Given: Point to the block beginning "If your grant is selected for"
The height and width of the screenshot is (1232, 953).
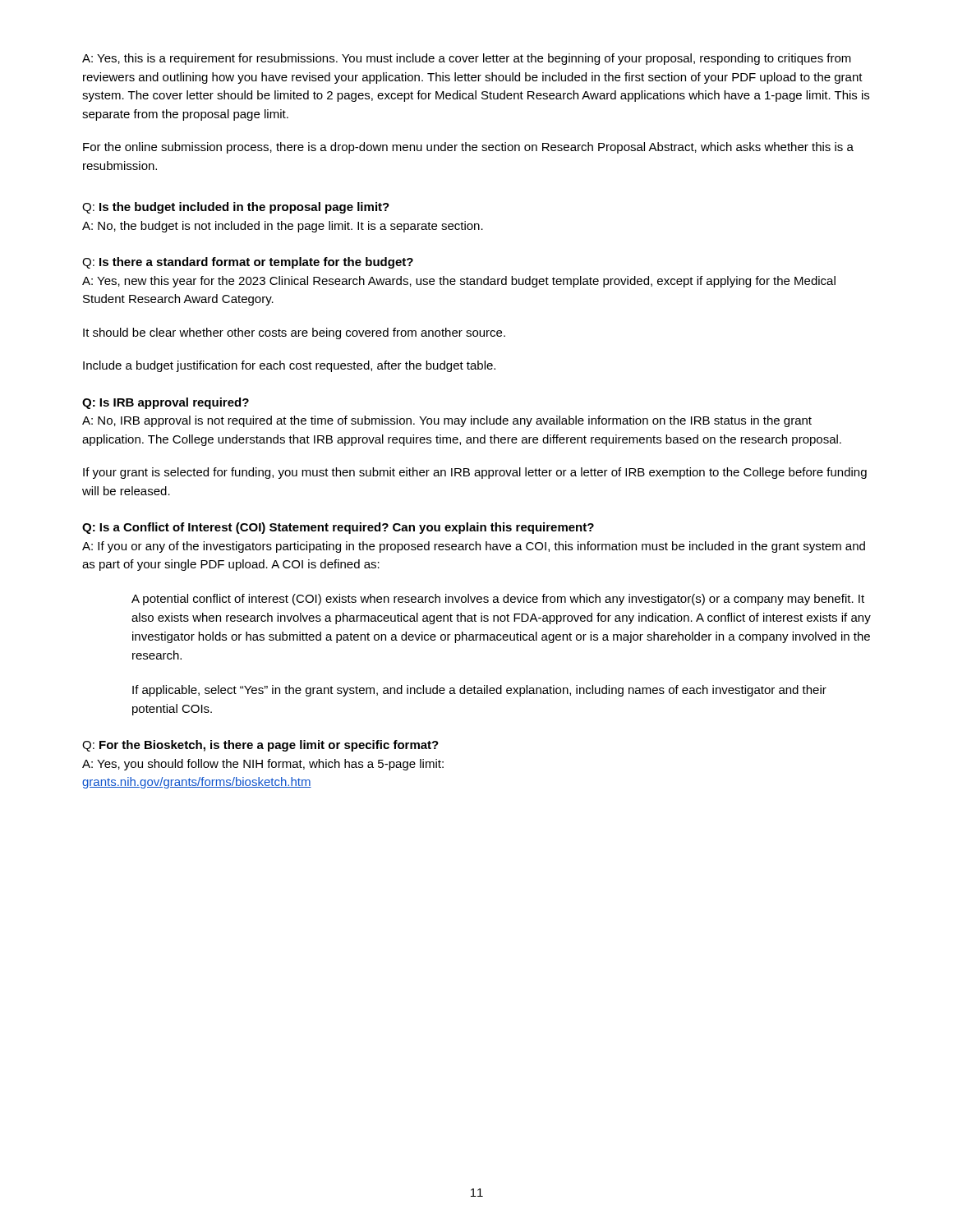Looking at the screenshot, I should [x=476, y=482].
